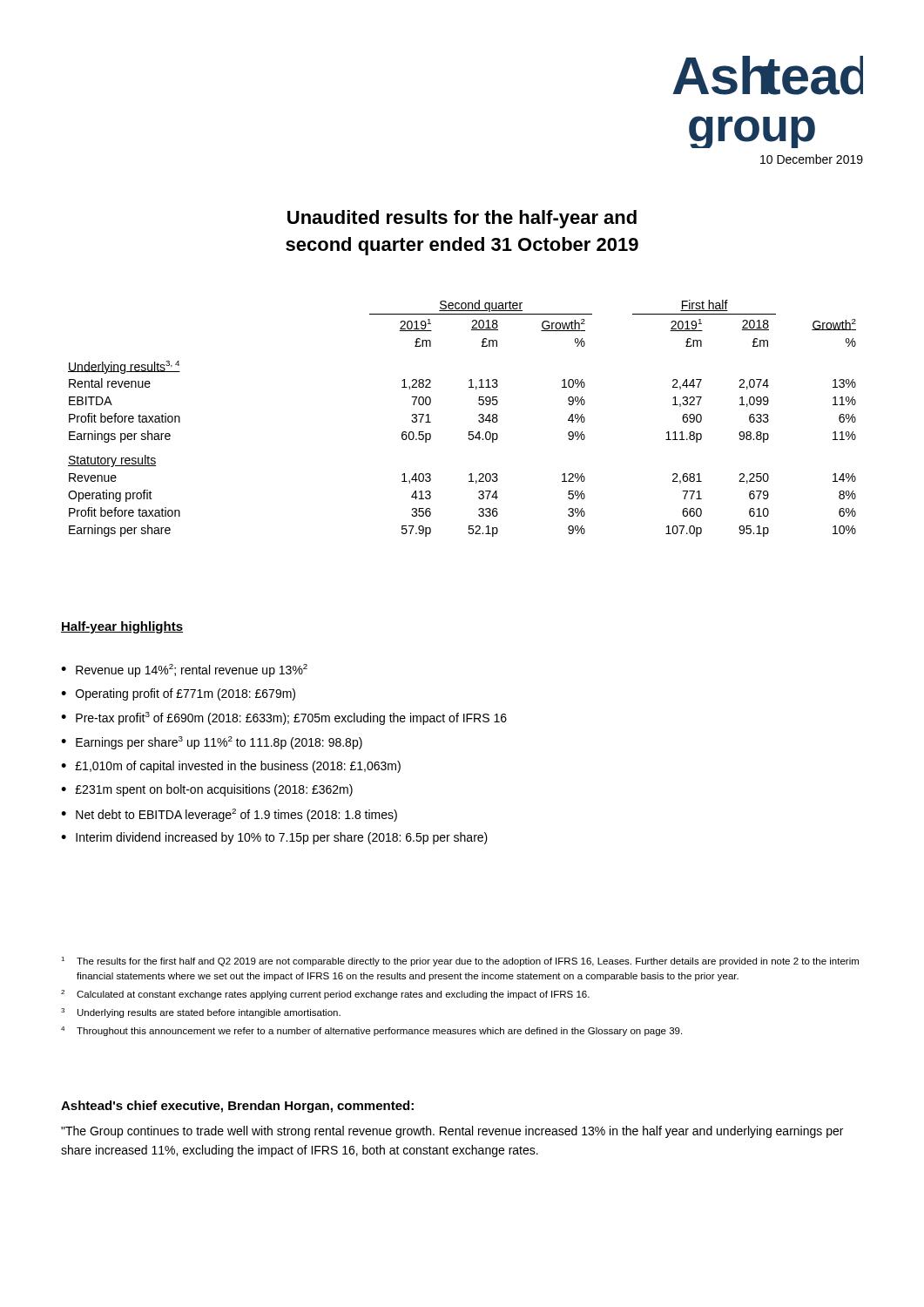Click on the text that says "10 December 2019"

click(x=811, y=159)
